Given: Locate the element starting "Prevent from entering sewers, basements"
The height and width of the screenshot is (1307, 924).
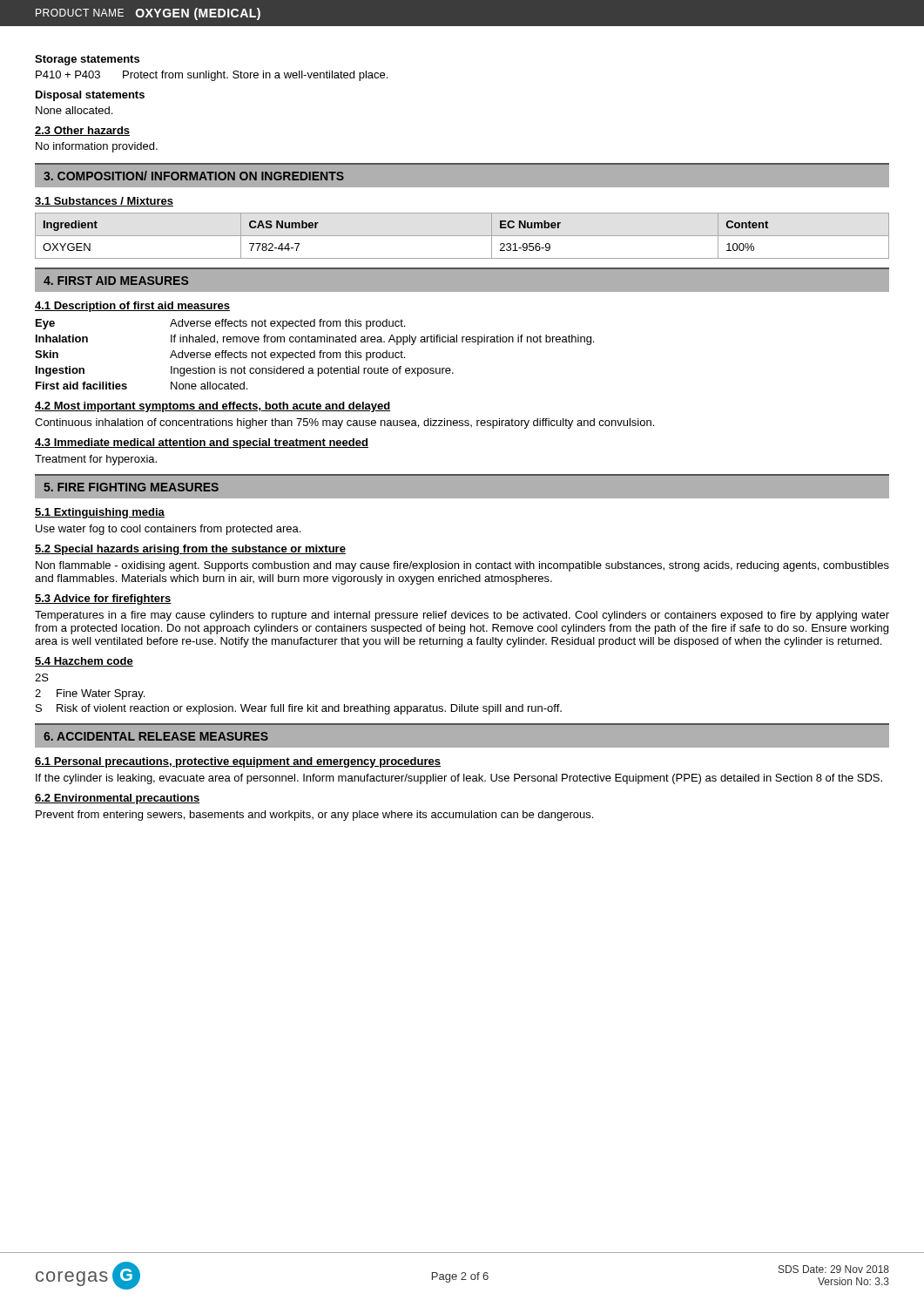Looking at the screenshot, I should coord(315,814).
